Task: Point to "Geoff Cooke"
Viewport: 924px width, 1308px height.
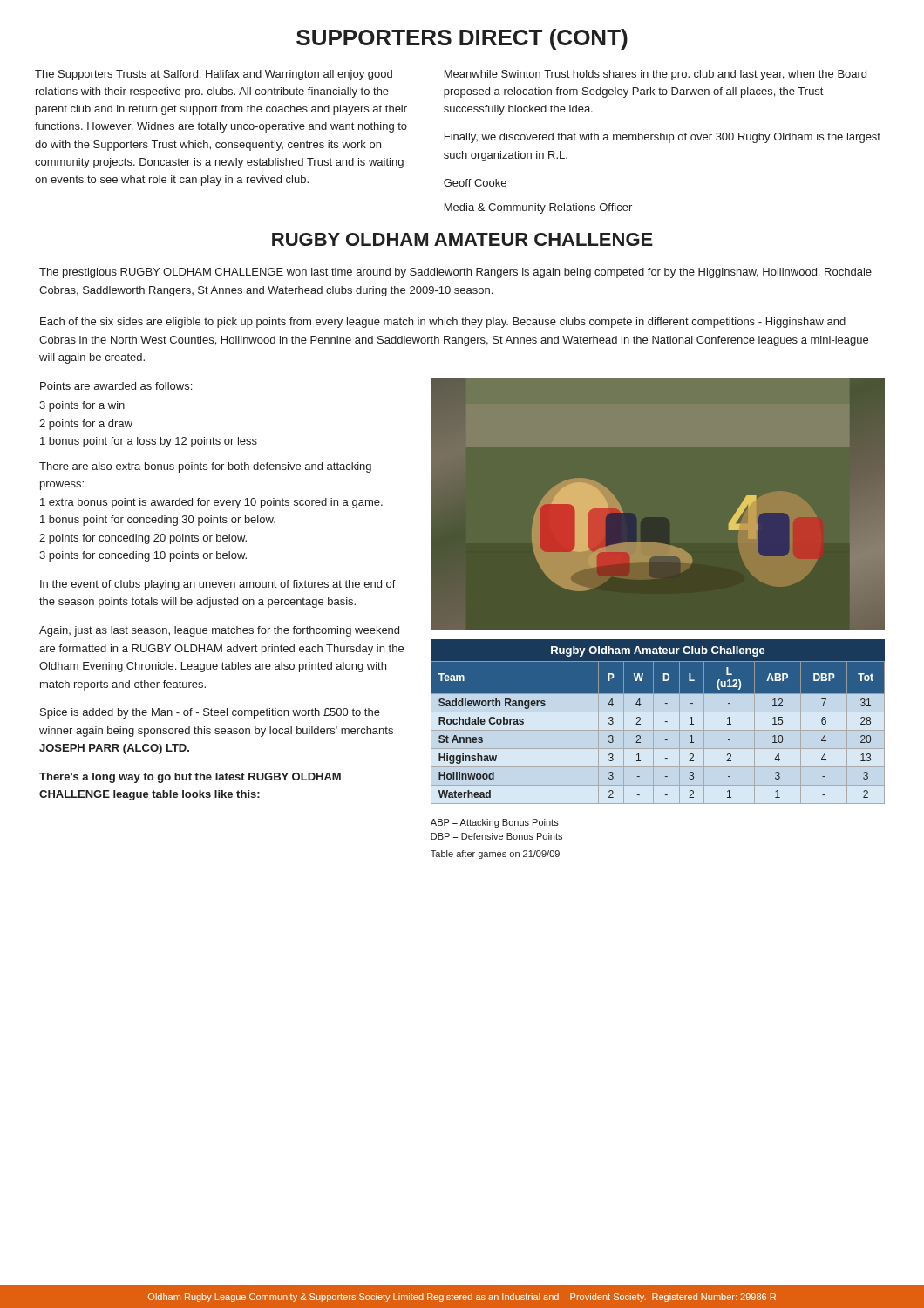Action: [475, 182]
